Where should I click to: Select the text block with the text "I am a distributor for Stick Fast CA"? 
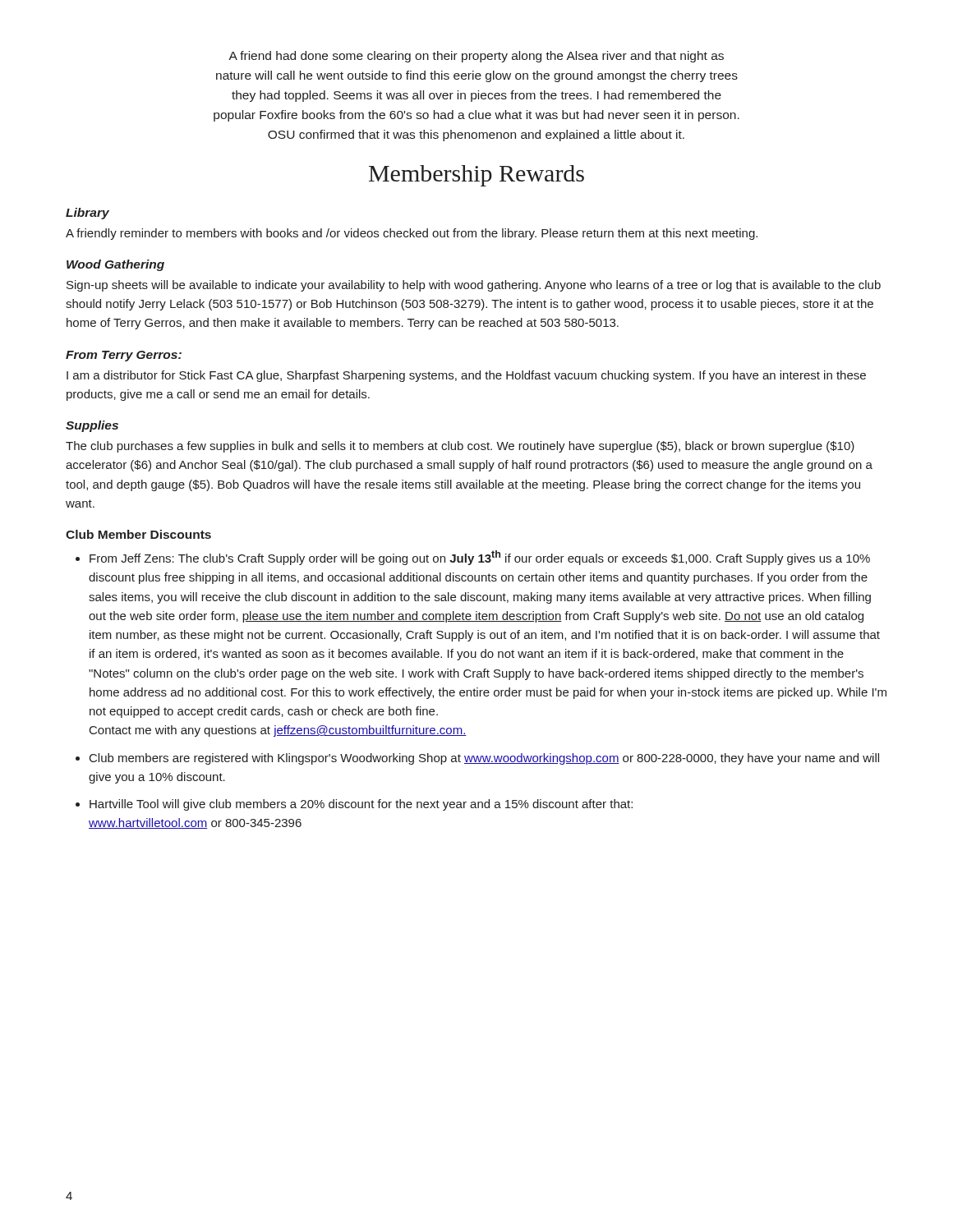[476, 384]
